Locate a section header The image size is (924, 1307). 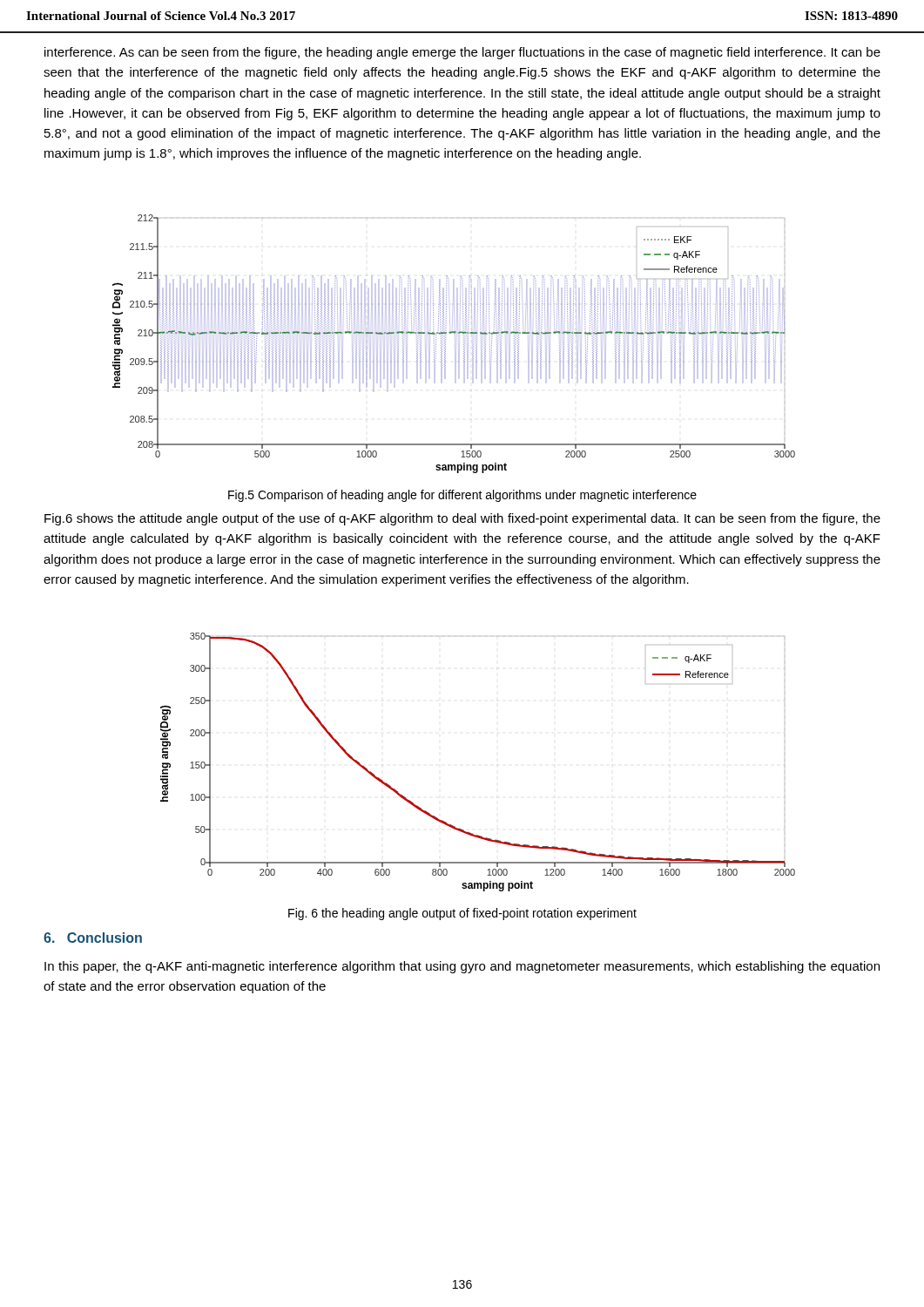tap(93, 938)
